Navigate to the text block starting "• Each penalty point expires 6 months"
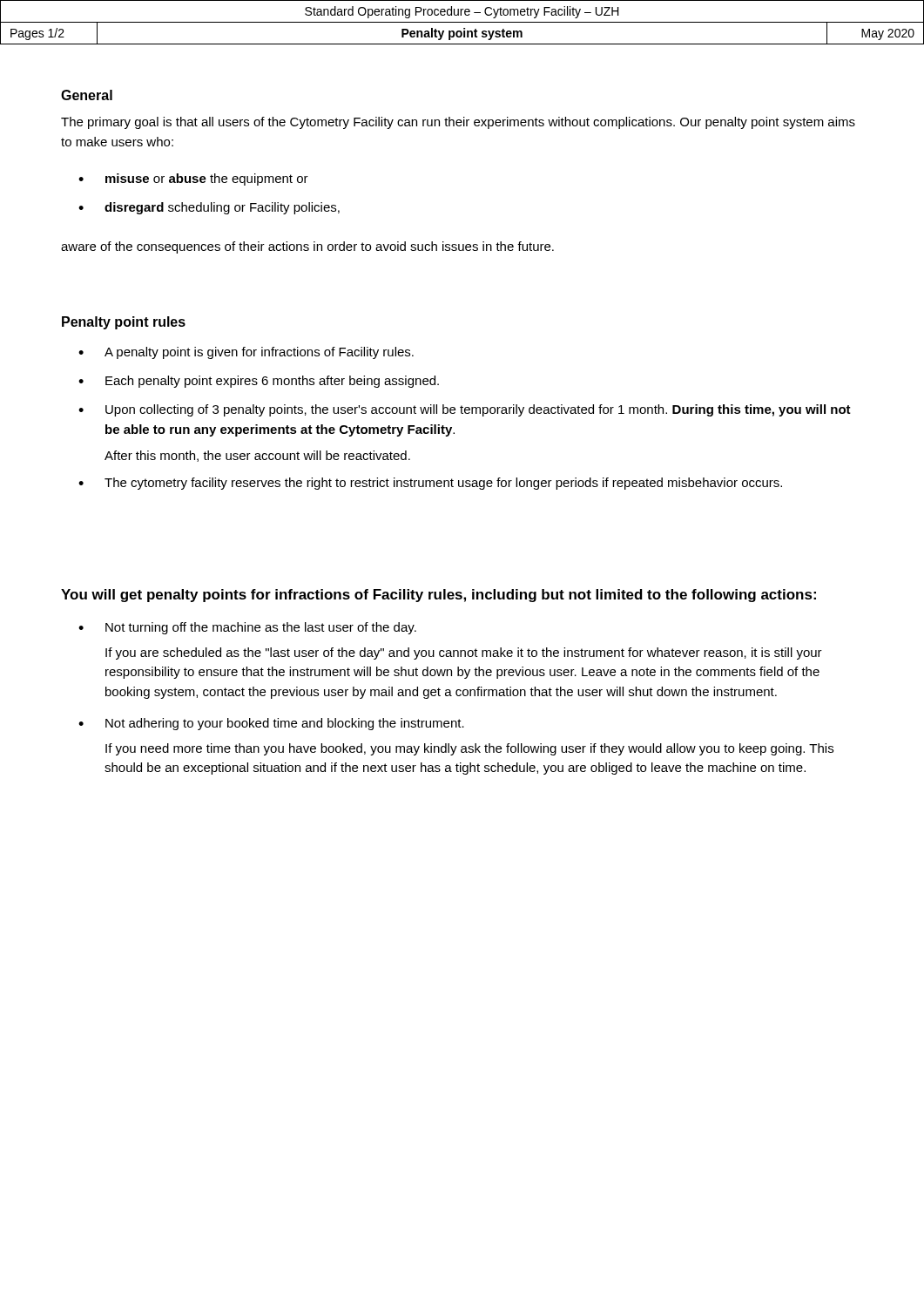Screen dimensions: 1307x924 259,382
